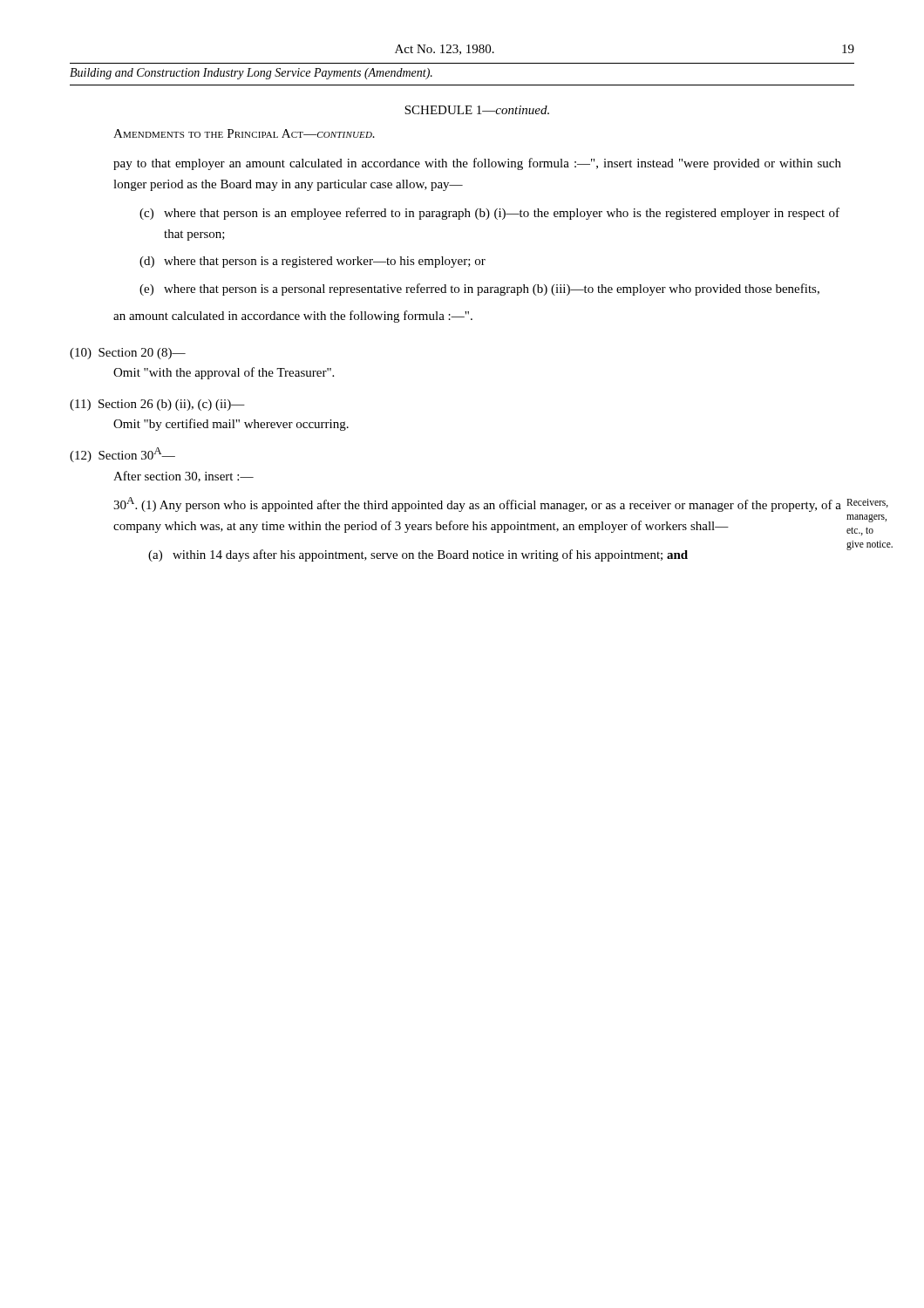Screen dimensions: 1308x924
Task: Point to the text starting "an amount calculated"
Action: 293,316
